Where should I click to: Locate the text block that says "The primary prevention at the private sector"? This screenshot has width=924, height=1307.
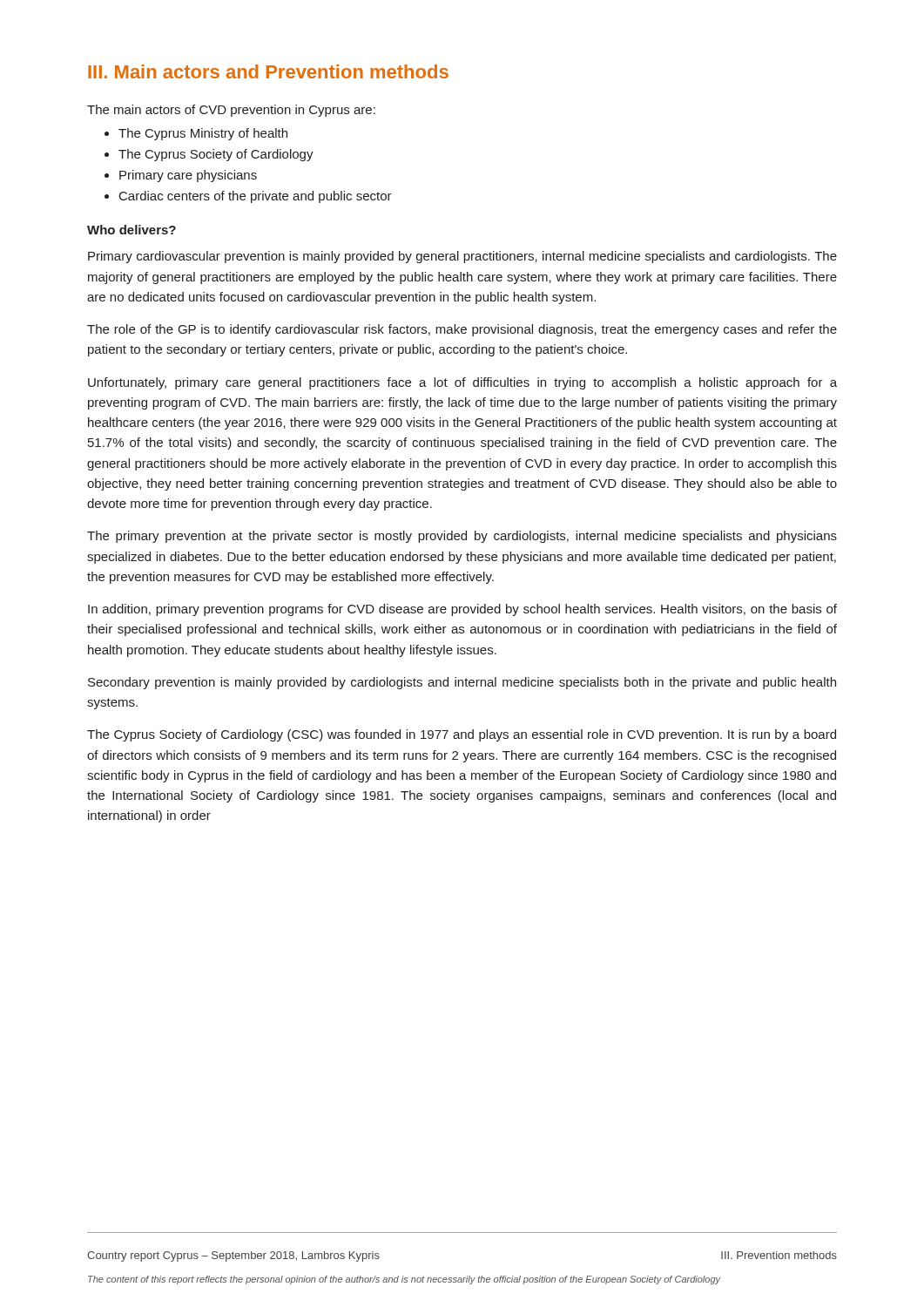click(x=462, y=556)
